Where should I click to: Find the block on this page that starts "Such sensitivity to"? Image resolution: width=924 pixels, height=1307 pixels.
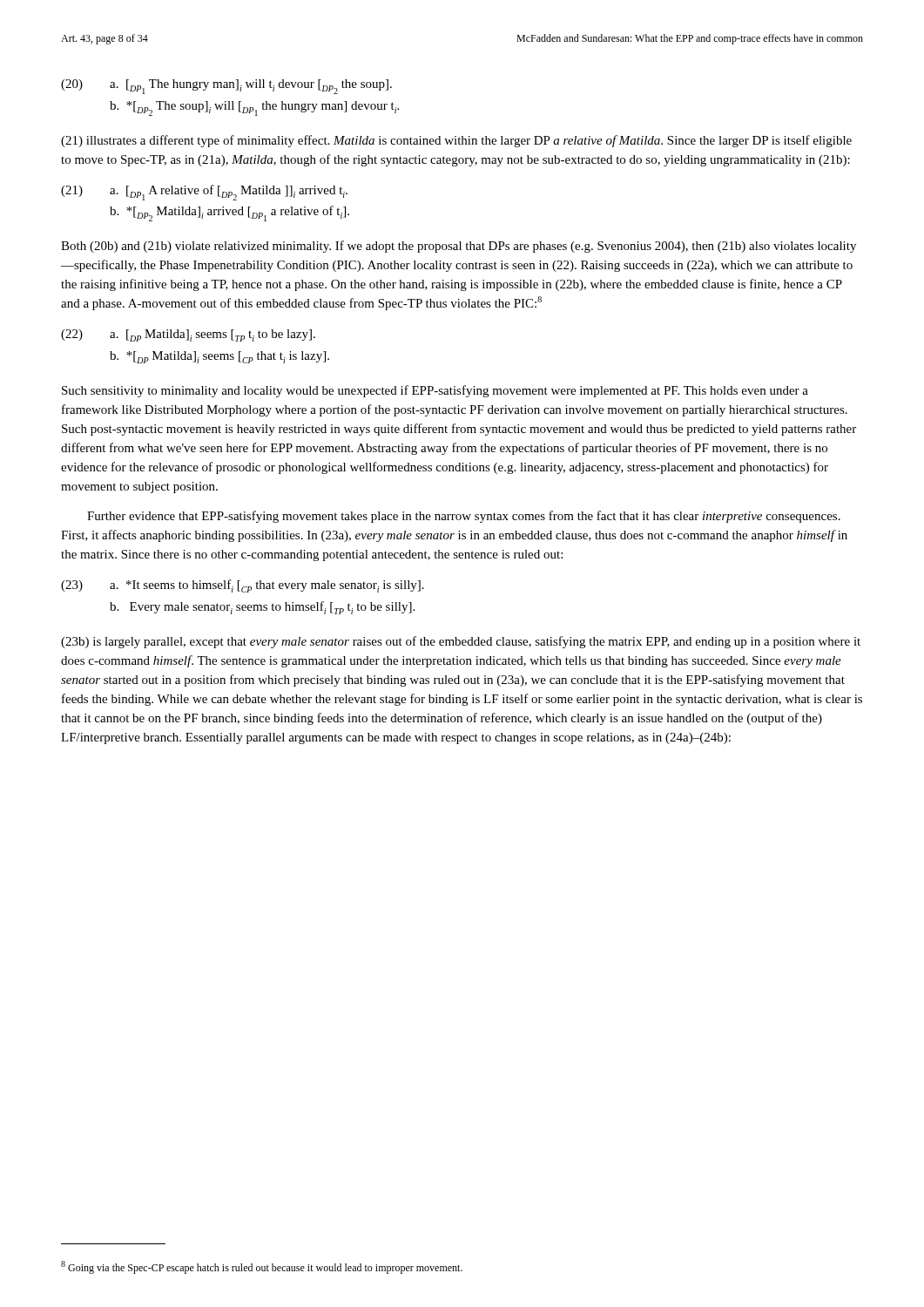click(x=459, y=438)
